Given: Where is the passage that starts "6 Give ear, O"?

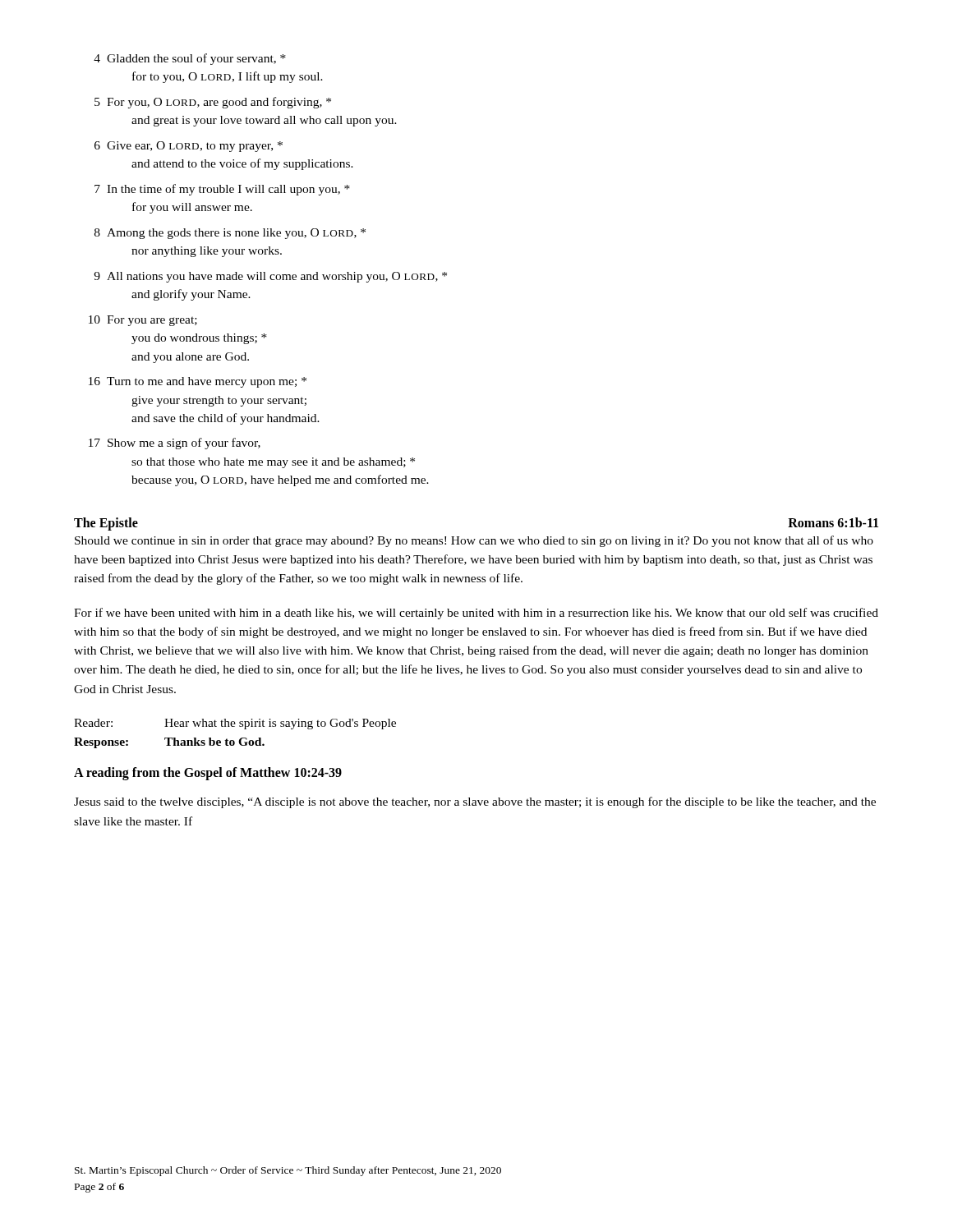Looking at the screenshot, I should [189, 147].
